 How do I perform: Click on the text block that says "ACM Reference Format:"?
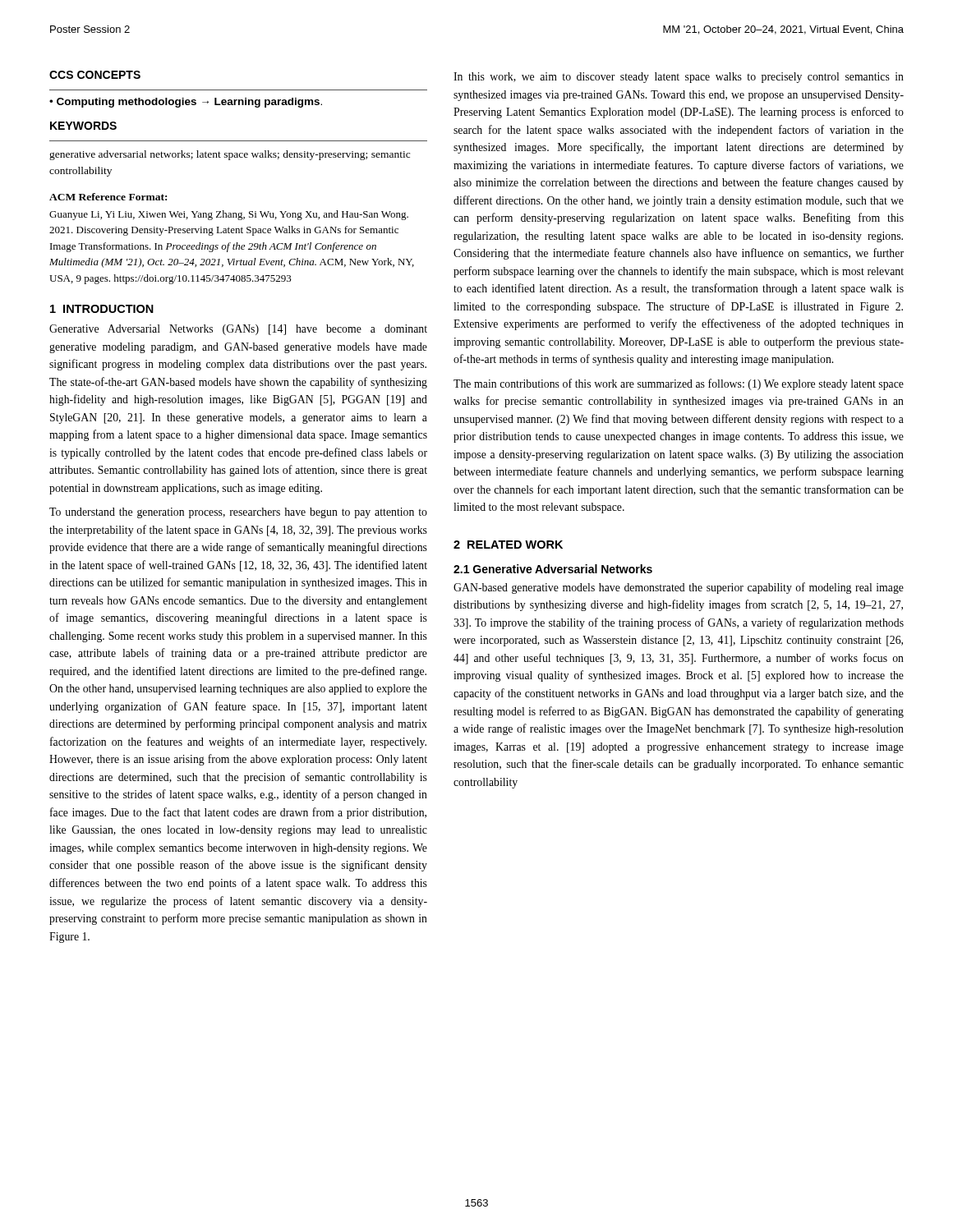238,238
